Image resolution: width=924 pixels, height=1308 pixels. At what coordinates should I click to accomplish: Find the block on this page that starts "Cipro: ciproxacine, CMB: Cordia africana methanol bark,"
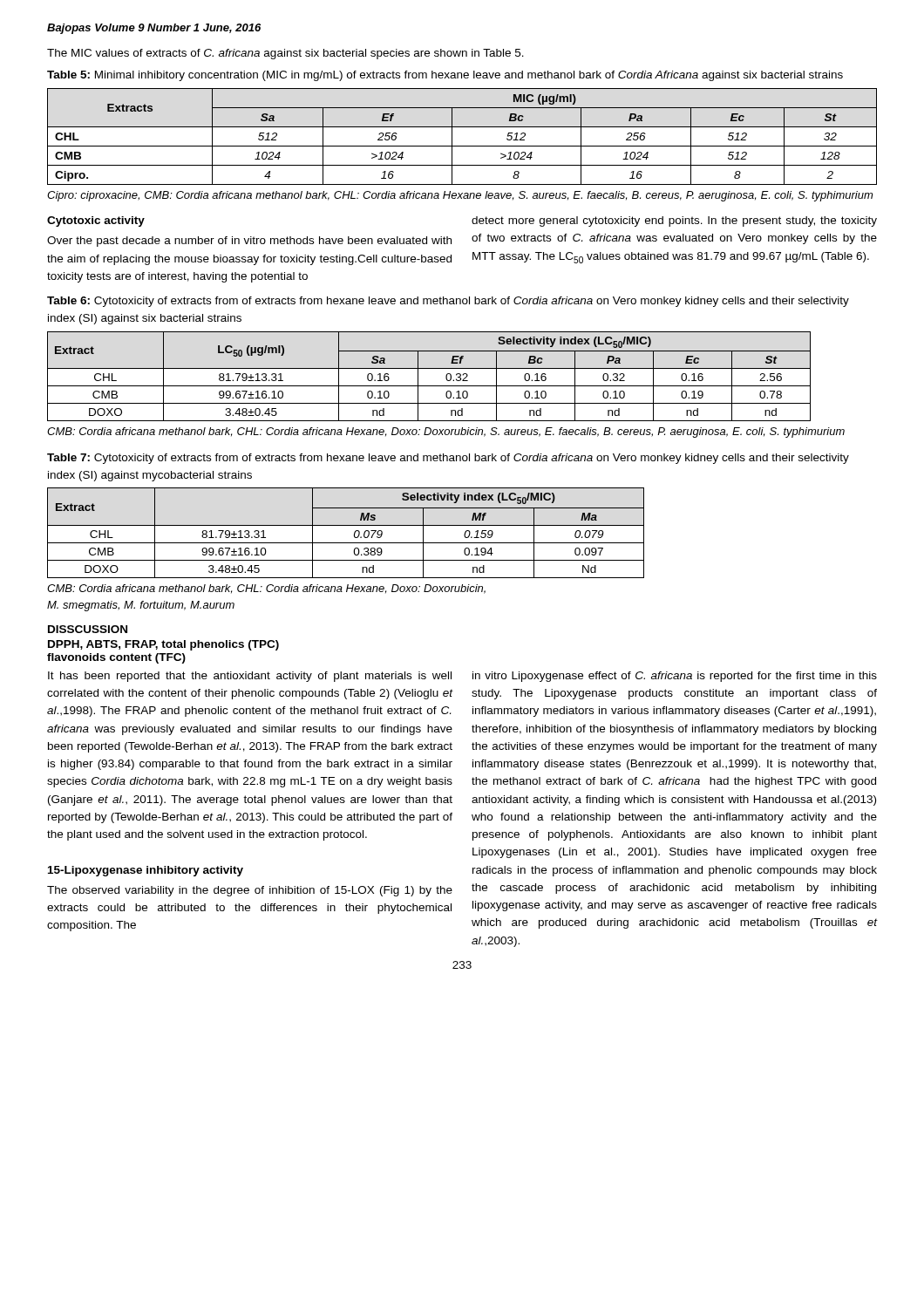[x=460, y=194]
